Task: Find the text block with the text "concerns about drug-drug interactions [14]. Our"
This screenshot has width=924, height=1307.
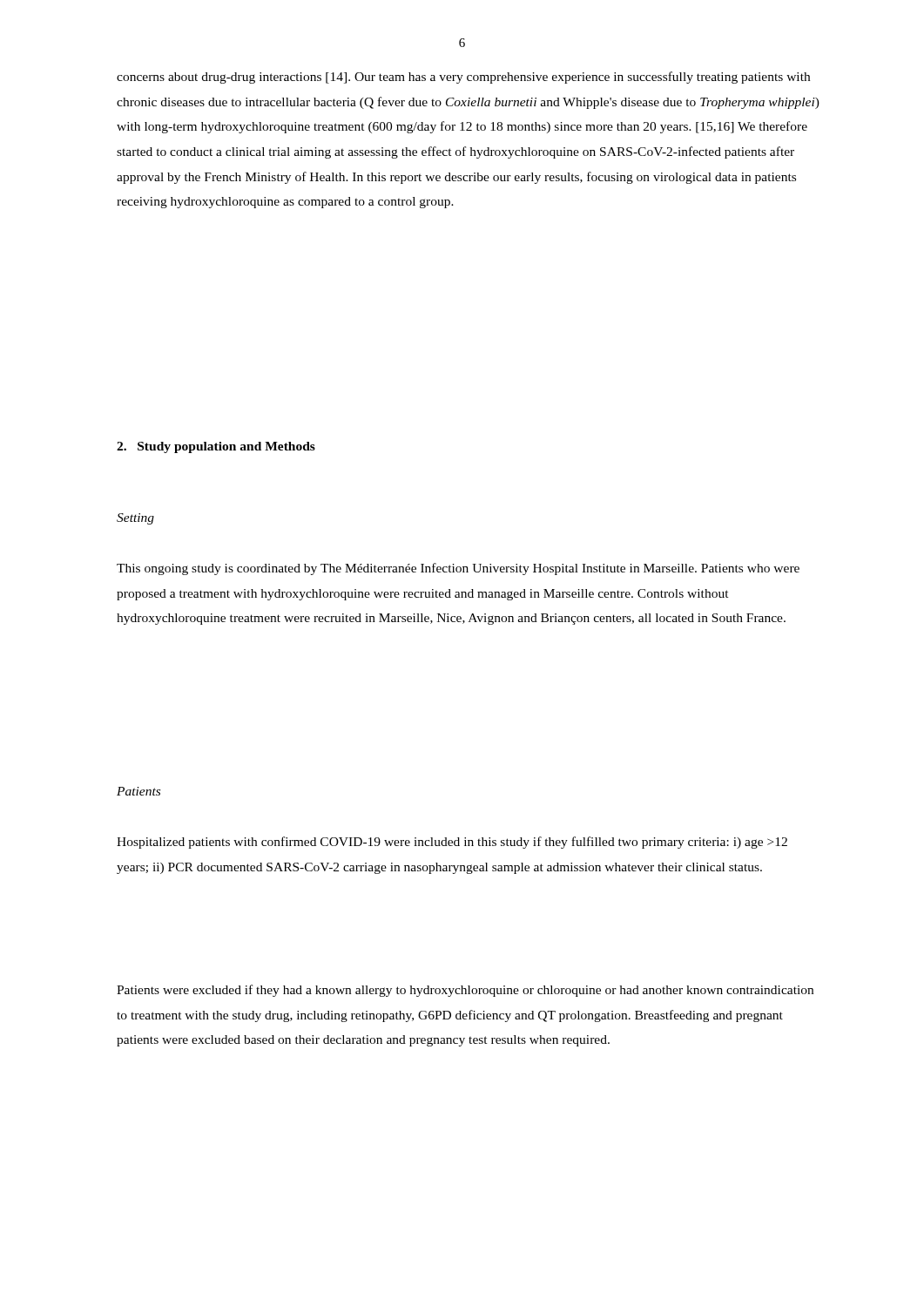Action: (468, 139)
